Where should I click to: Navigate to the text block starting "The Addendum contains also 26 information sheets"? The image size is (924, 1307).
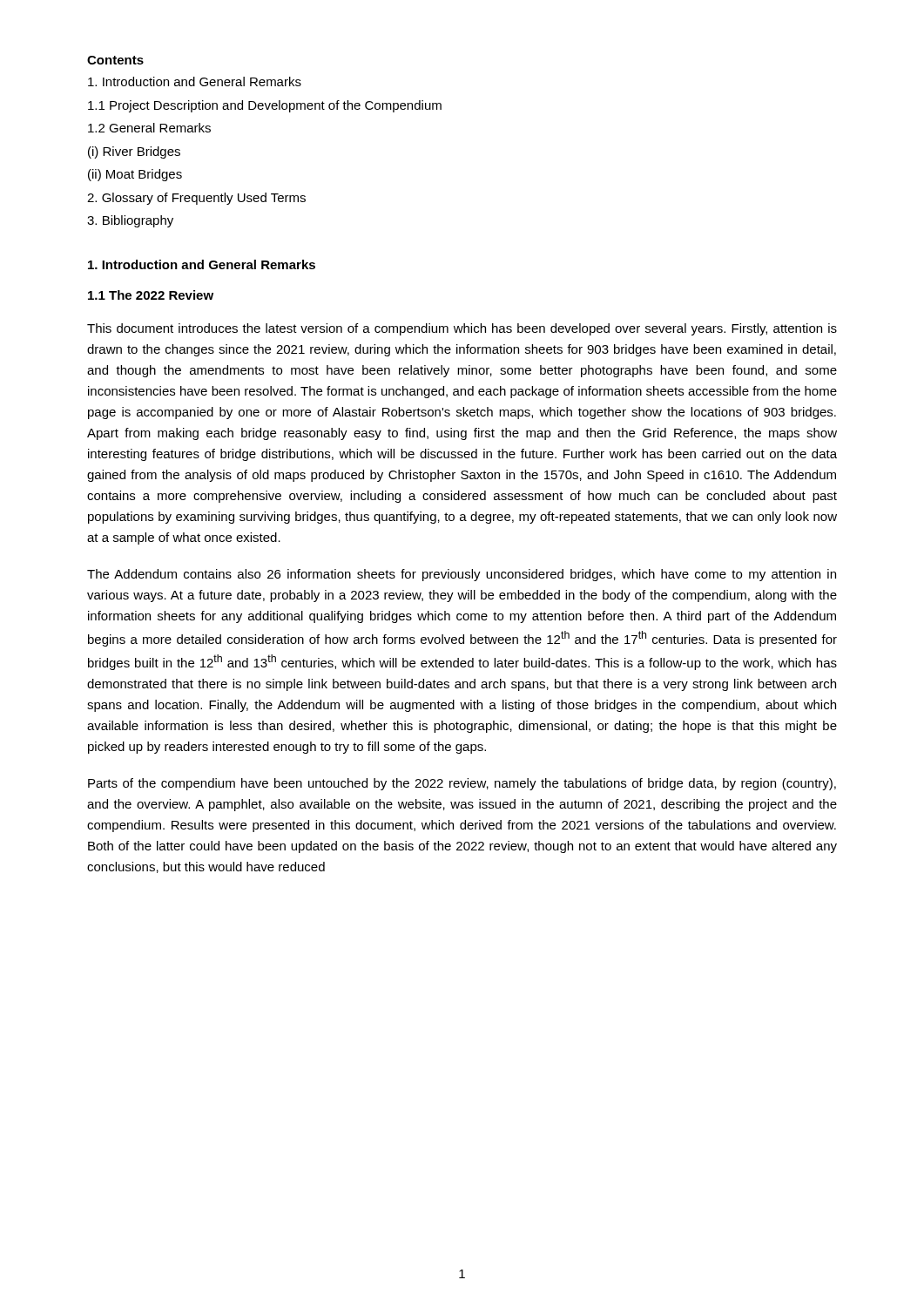tap(462, 660)
